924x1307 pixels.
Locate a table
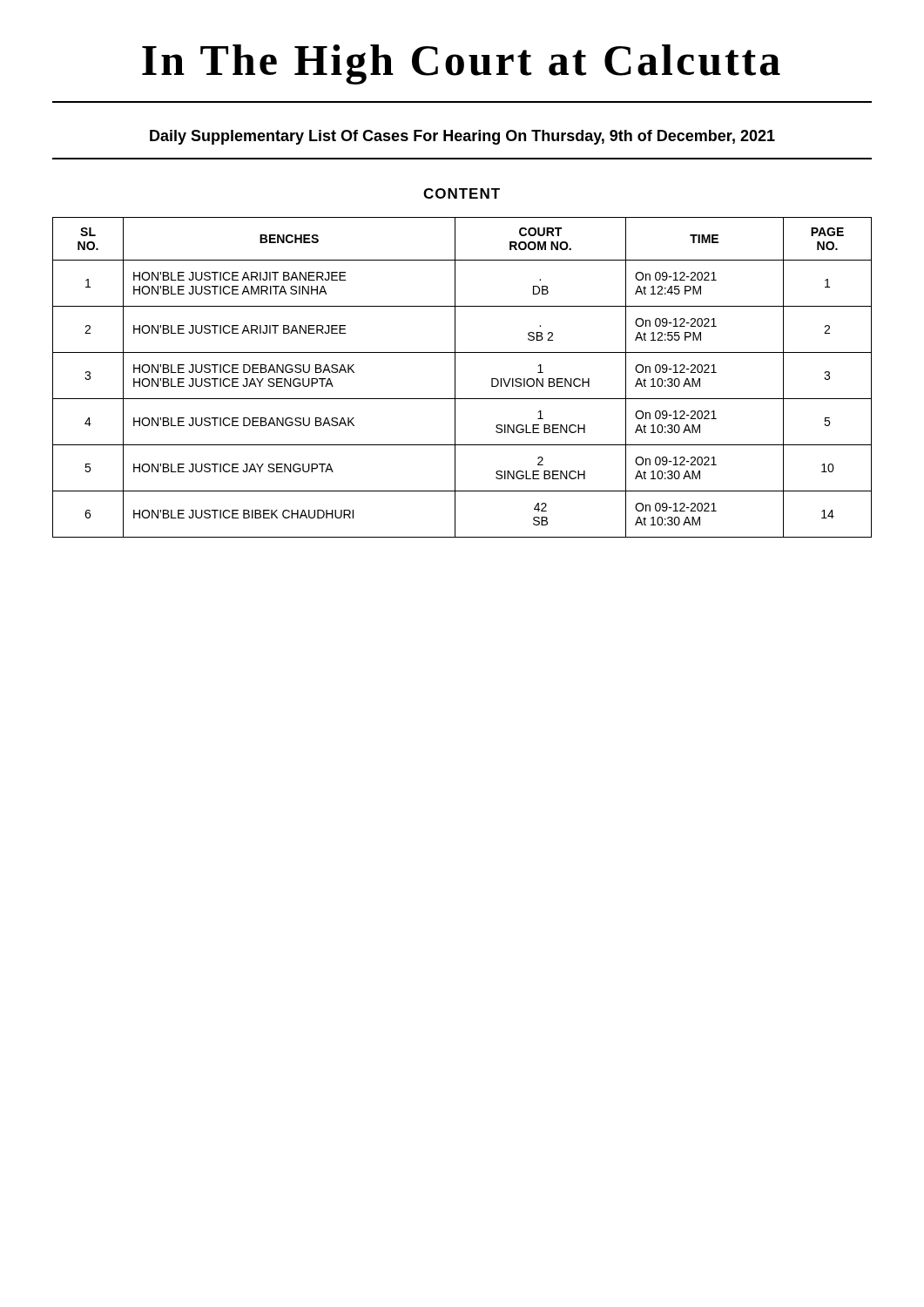(x=462, y=377)
